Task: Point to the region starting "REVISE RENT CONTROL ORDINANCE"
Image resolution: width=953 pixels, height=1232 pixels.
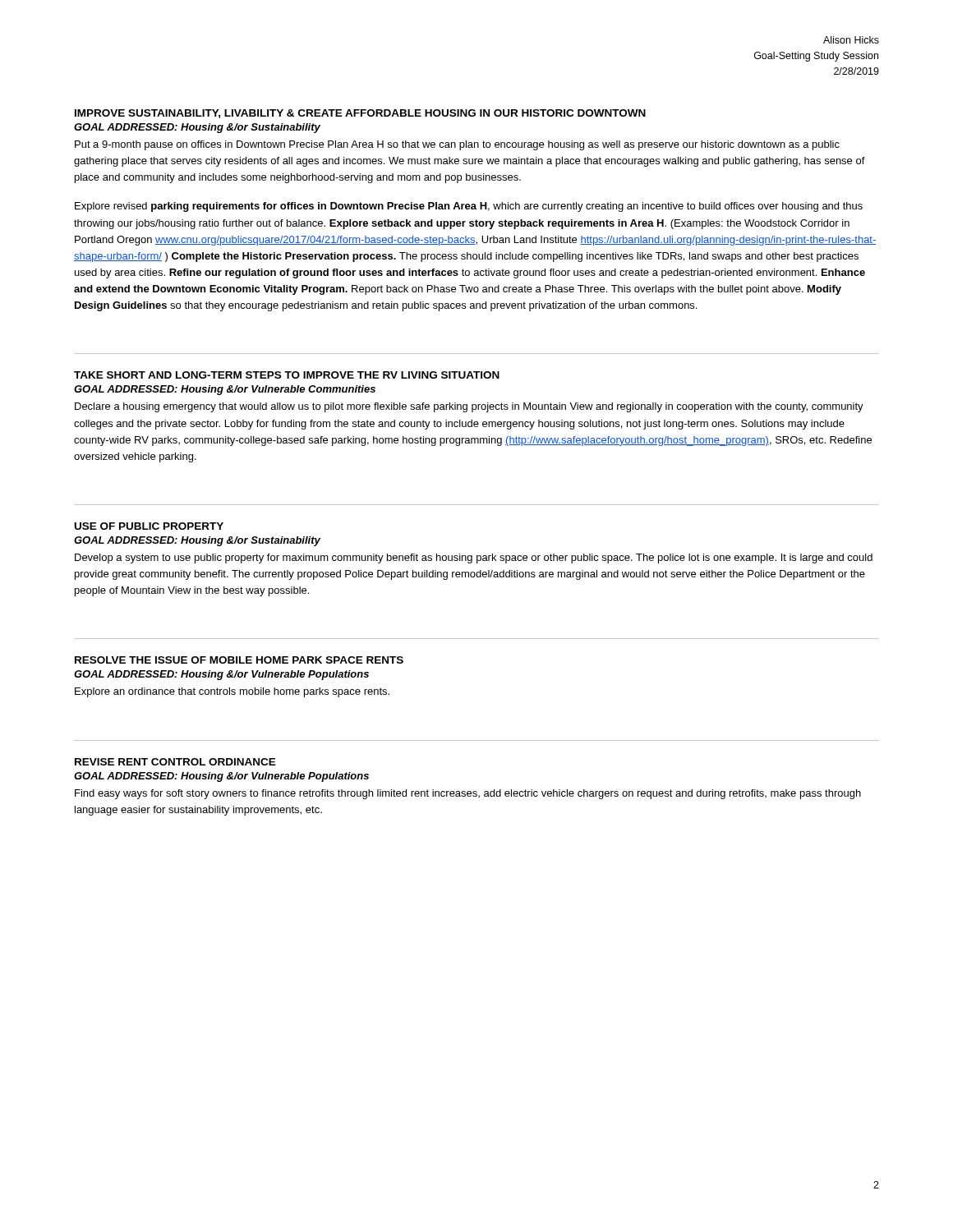Action: click(175, 761)
